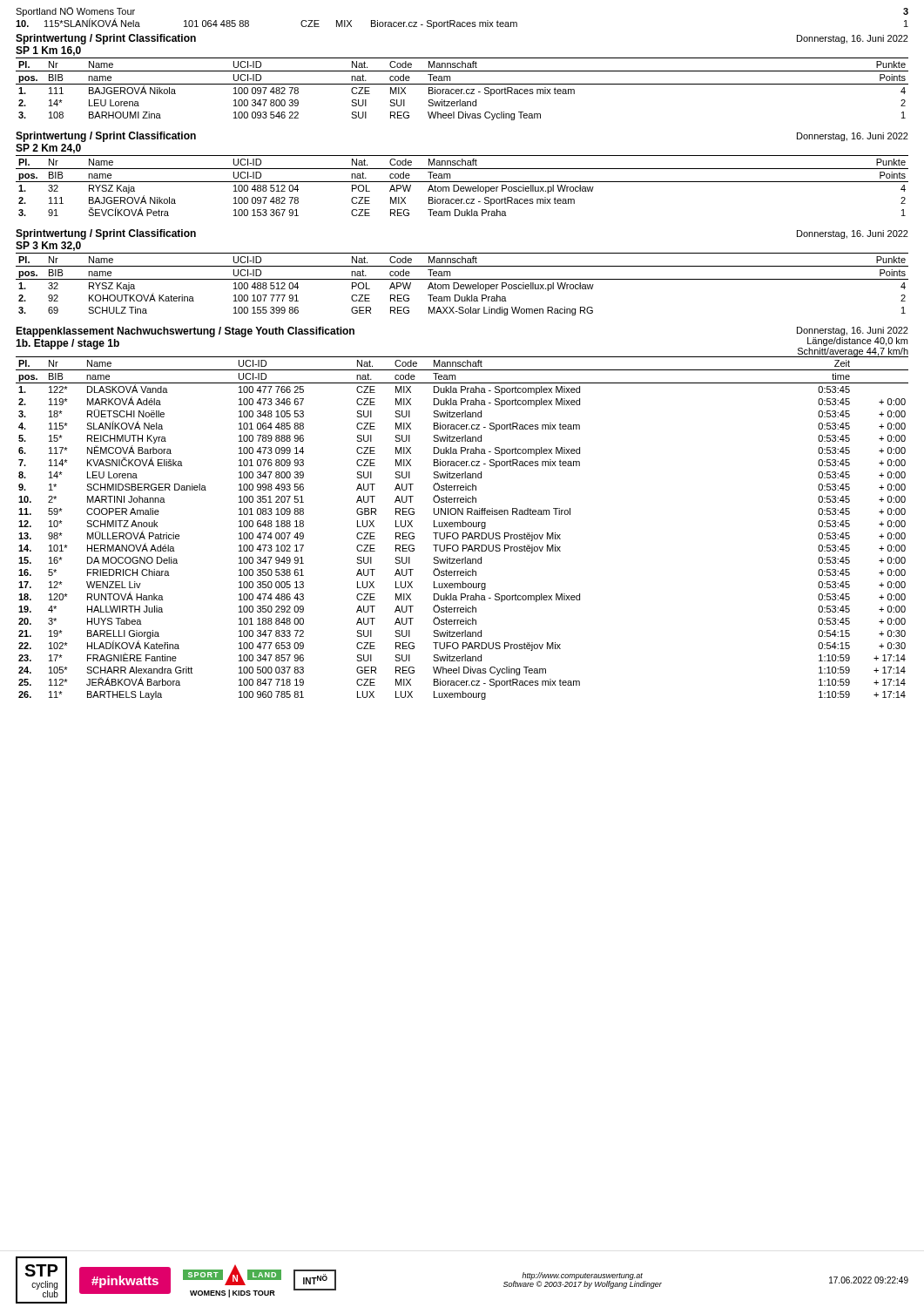Screen dimensions: 1307x924
Task: Find the table that mentions "KOHOUTKOVÁ Katerina"
Action: coord(462,284)
